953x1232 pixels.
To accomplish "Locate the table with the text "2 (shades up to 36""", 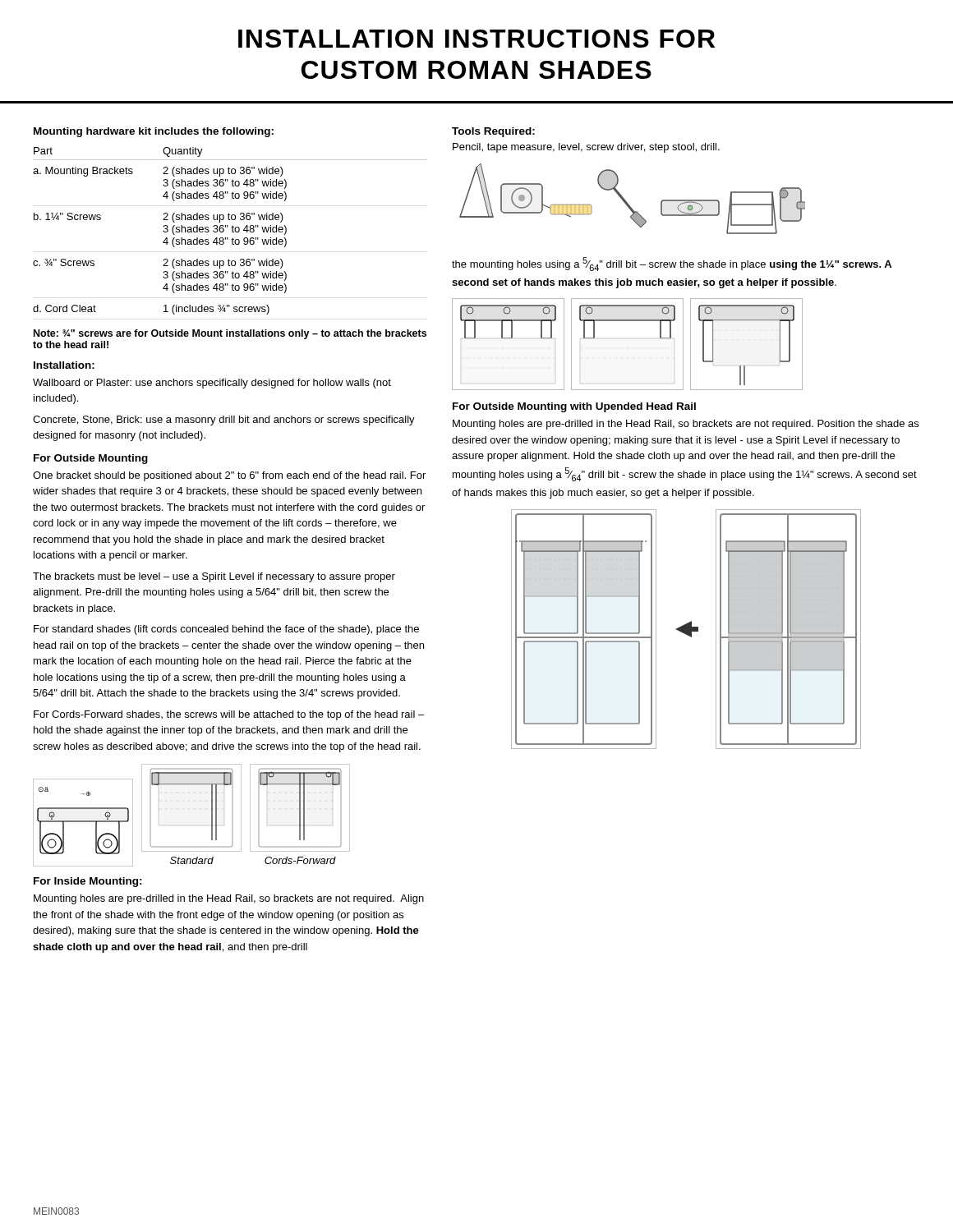I will [x=230, y=231].
